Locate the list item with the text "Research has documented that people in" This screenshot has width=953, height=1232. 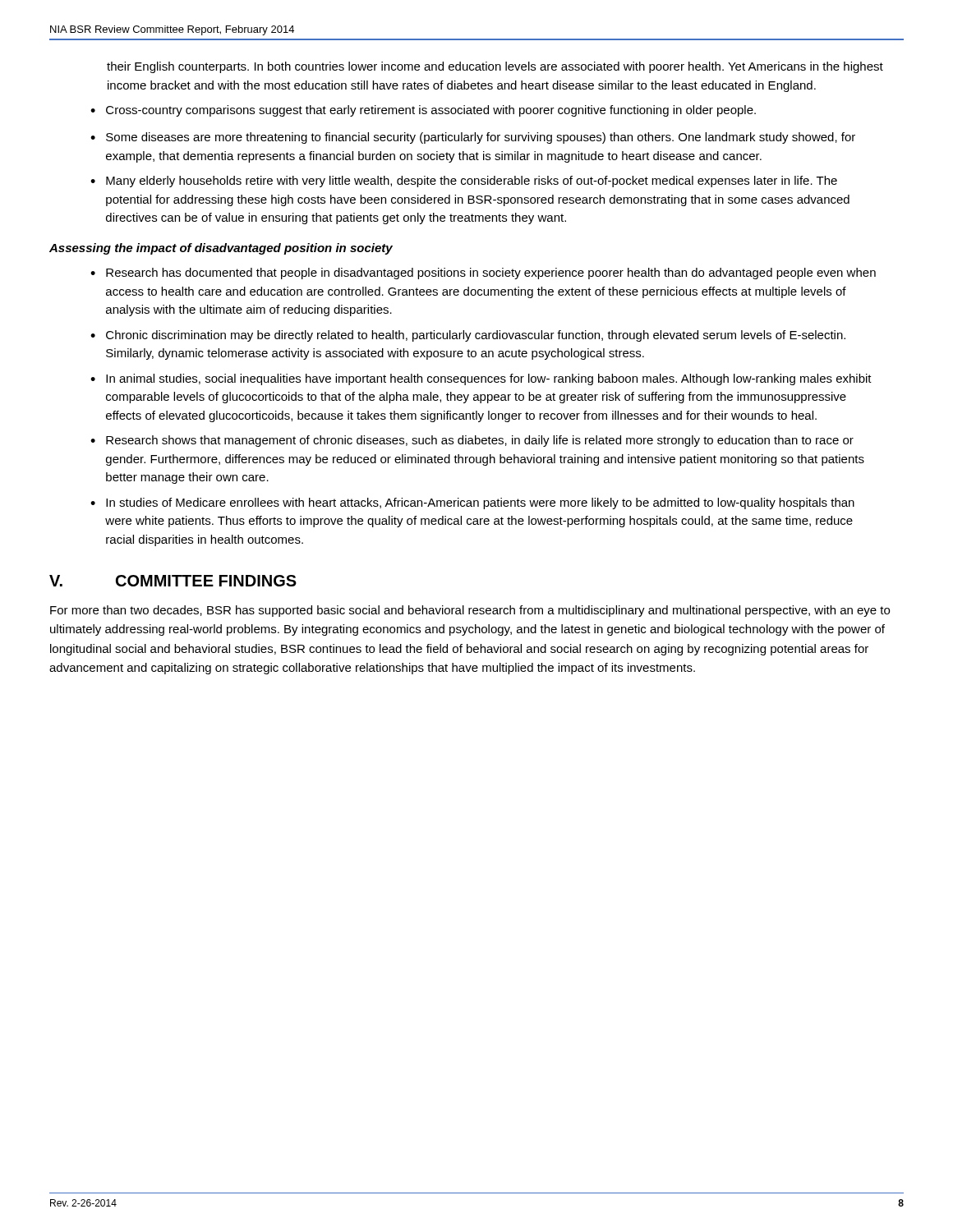pos(496,291)
